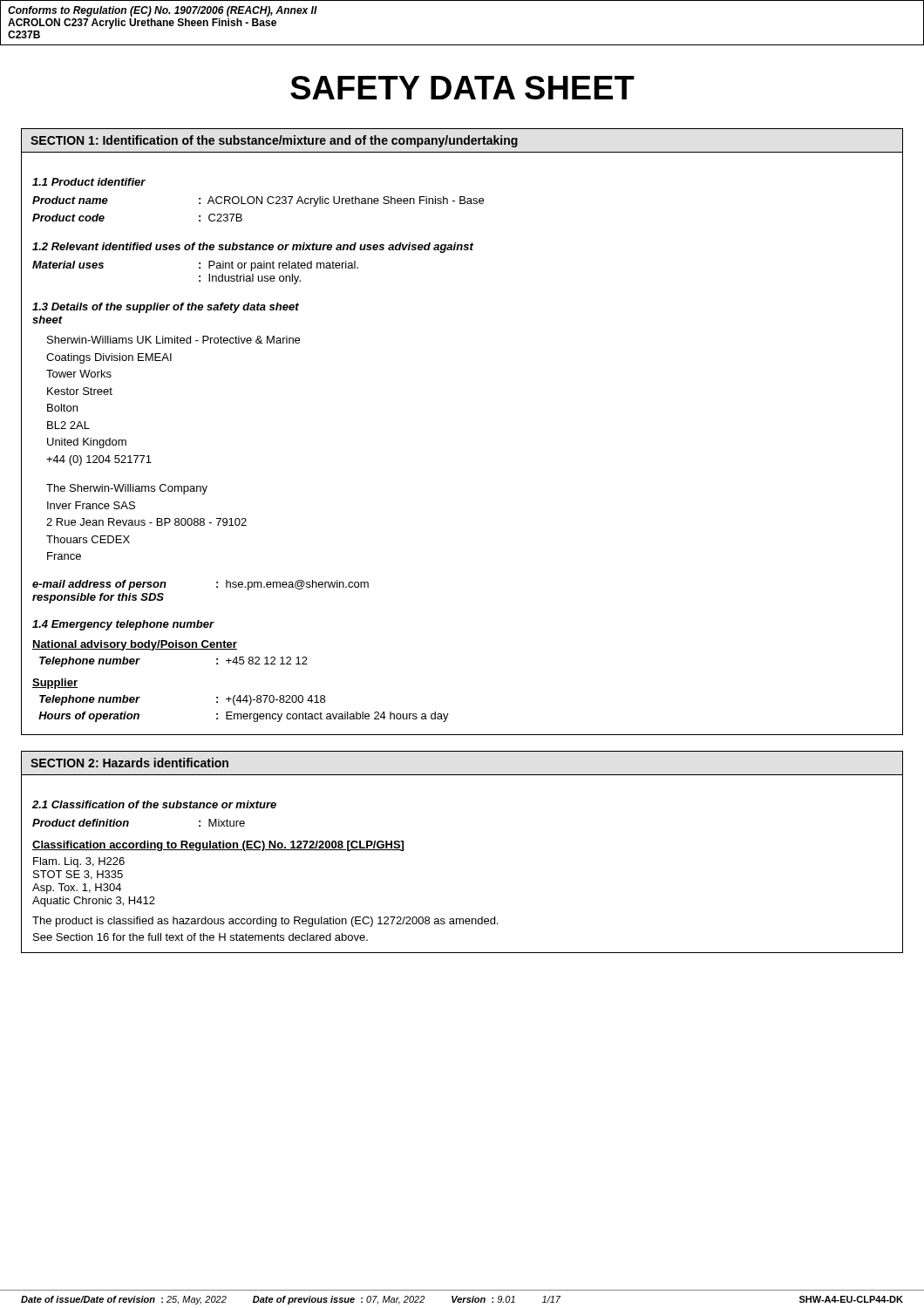Locate the block of text that opens with "Material uses :"
The image size is (924, 1308).
(195, 266)
